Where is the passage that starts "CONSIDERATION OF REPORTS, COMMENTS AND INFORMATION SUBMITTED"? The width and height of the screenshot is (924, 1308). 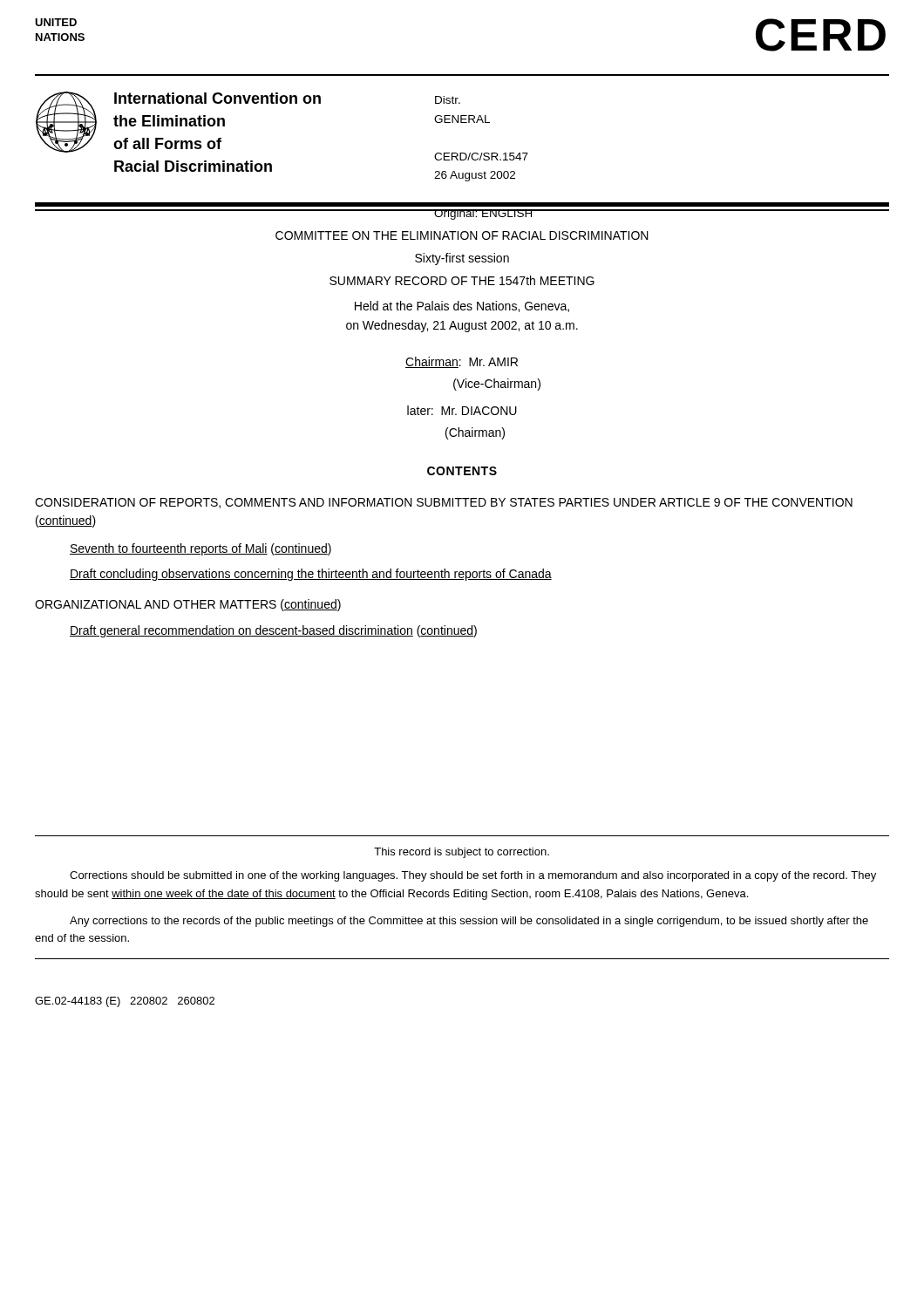[444, 511]
